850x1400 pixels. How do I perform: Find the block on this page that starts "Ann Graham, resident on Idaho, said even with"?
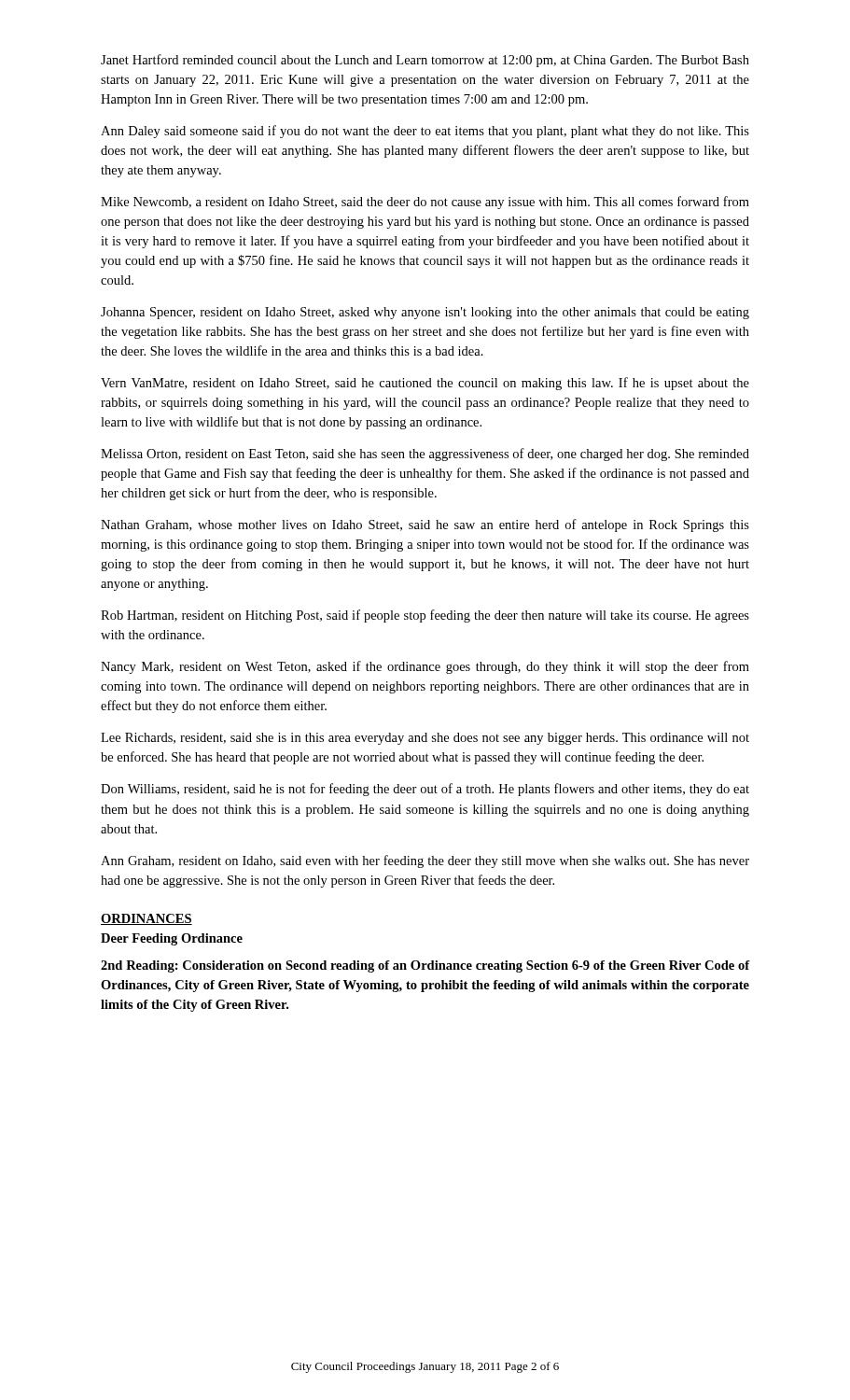[425, 870]
